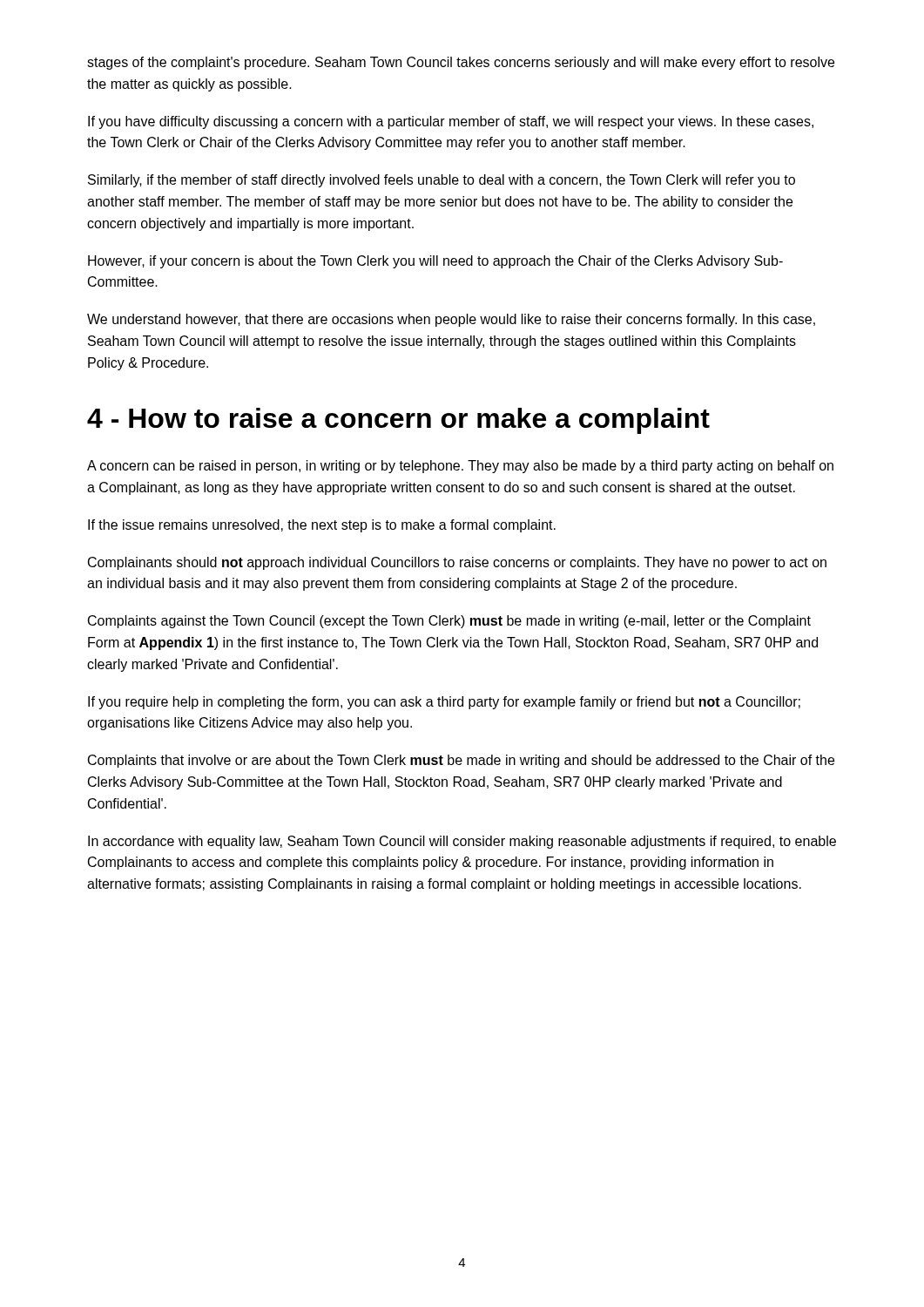
Task: Click the passage that begins "If the issue remains unresolved,"
Action: 322,525
